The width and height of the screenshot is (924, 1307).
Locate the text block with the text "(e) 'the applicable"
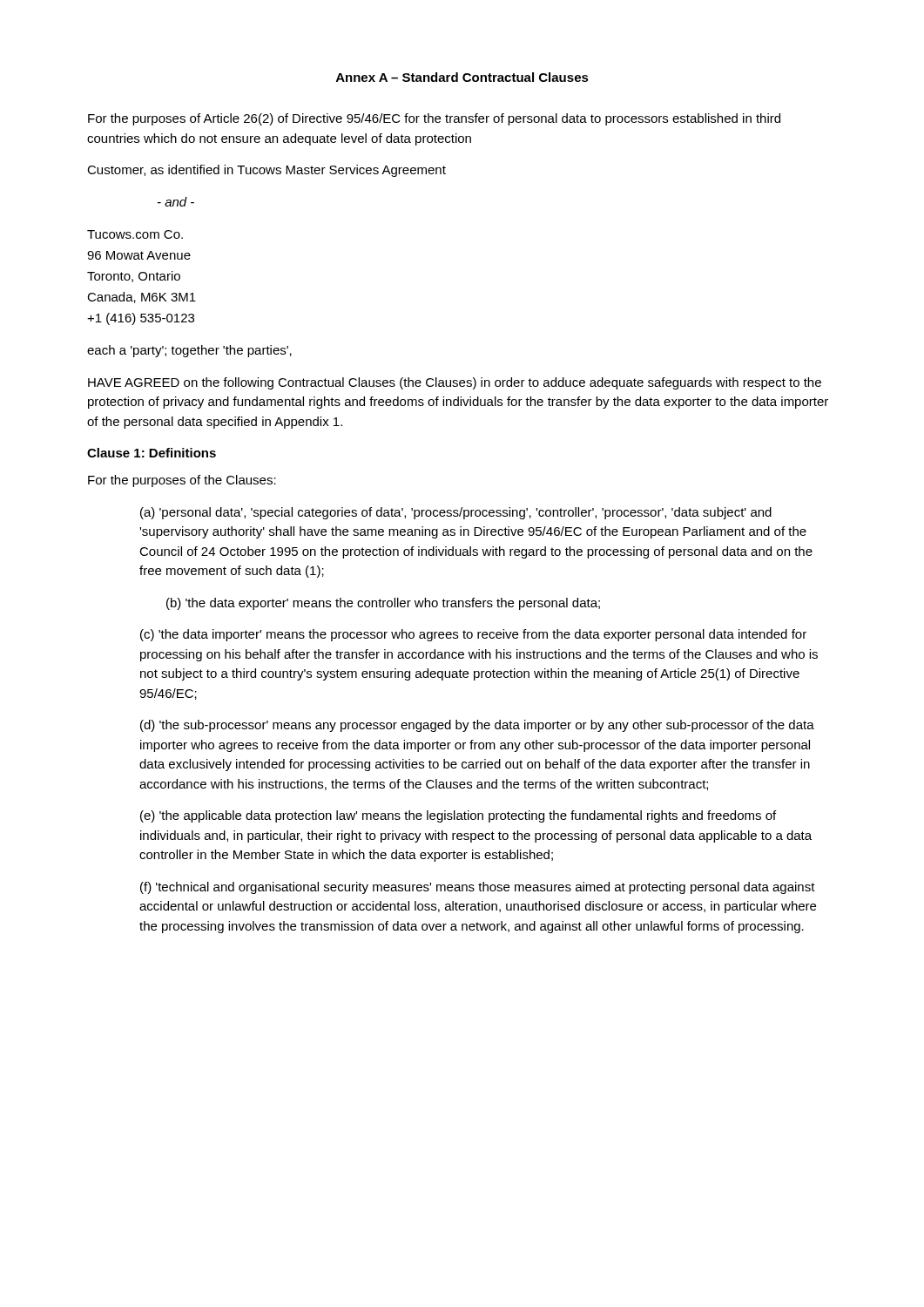coord(476,835)
